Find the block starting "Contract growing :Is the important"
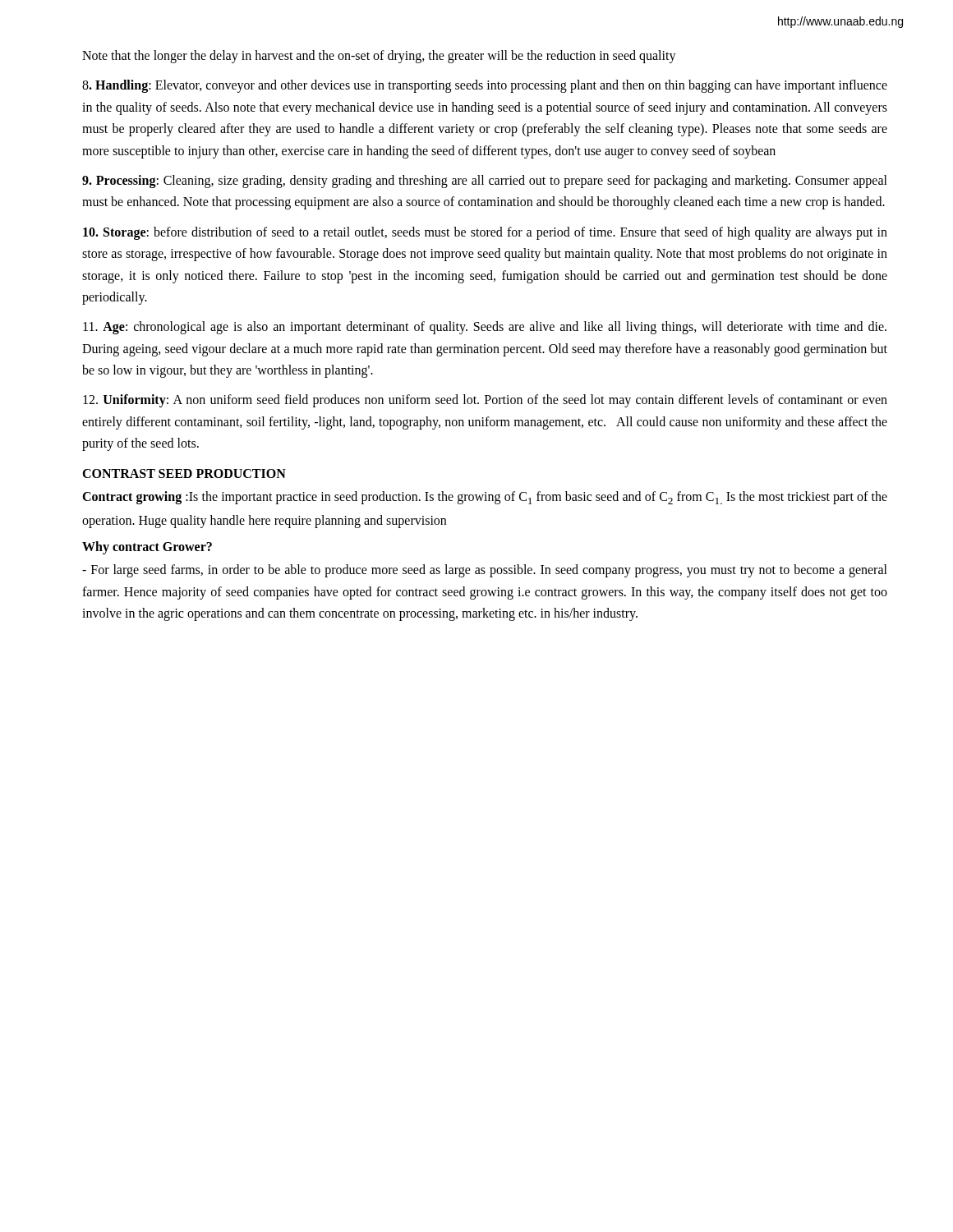This screenshot has width=953, height=1232. click(485, 508)
